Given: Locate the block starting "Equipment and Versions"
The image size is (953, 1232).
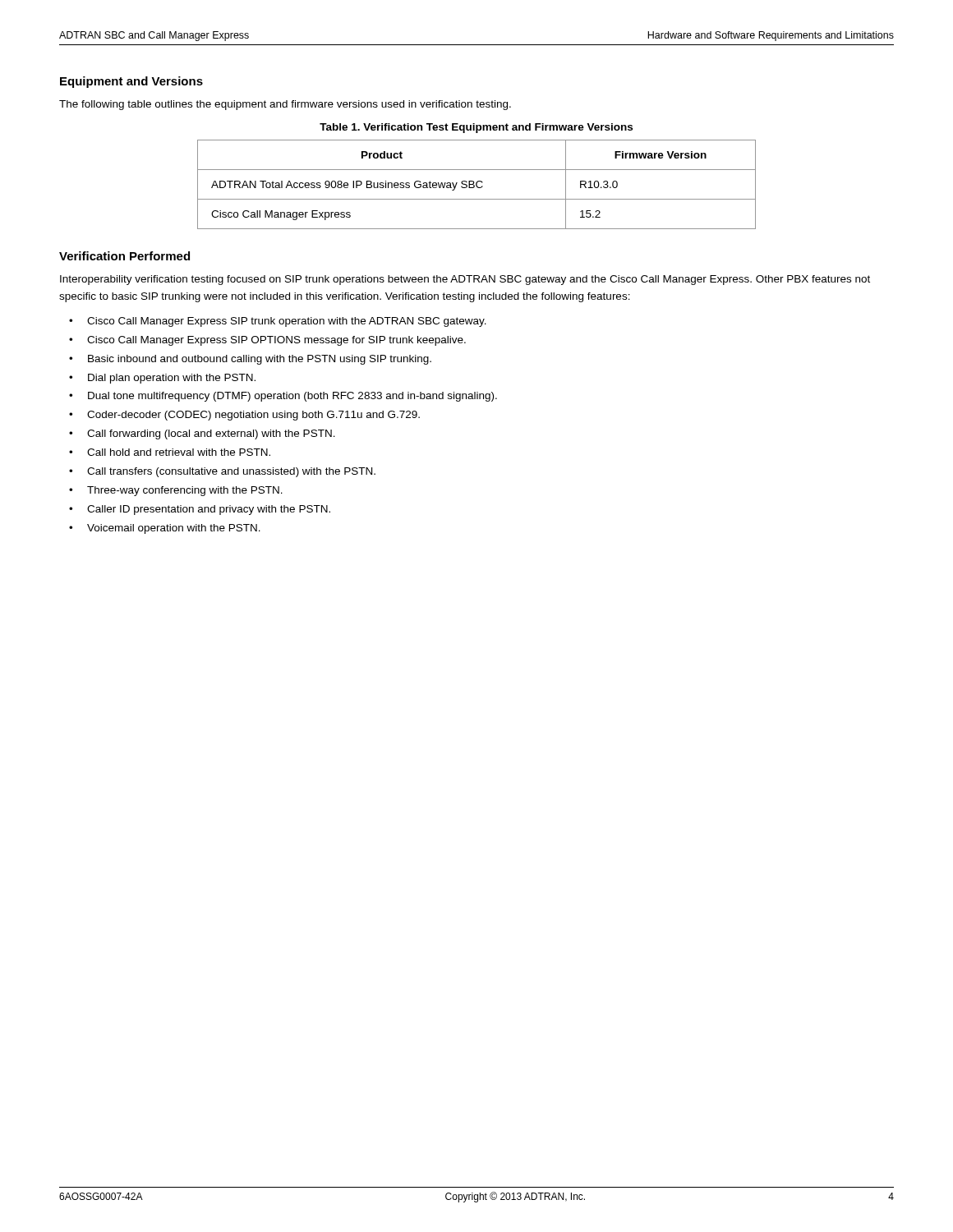Looking at the screenshot, I should [x=131, y=81].
